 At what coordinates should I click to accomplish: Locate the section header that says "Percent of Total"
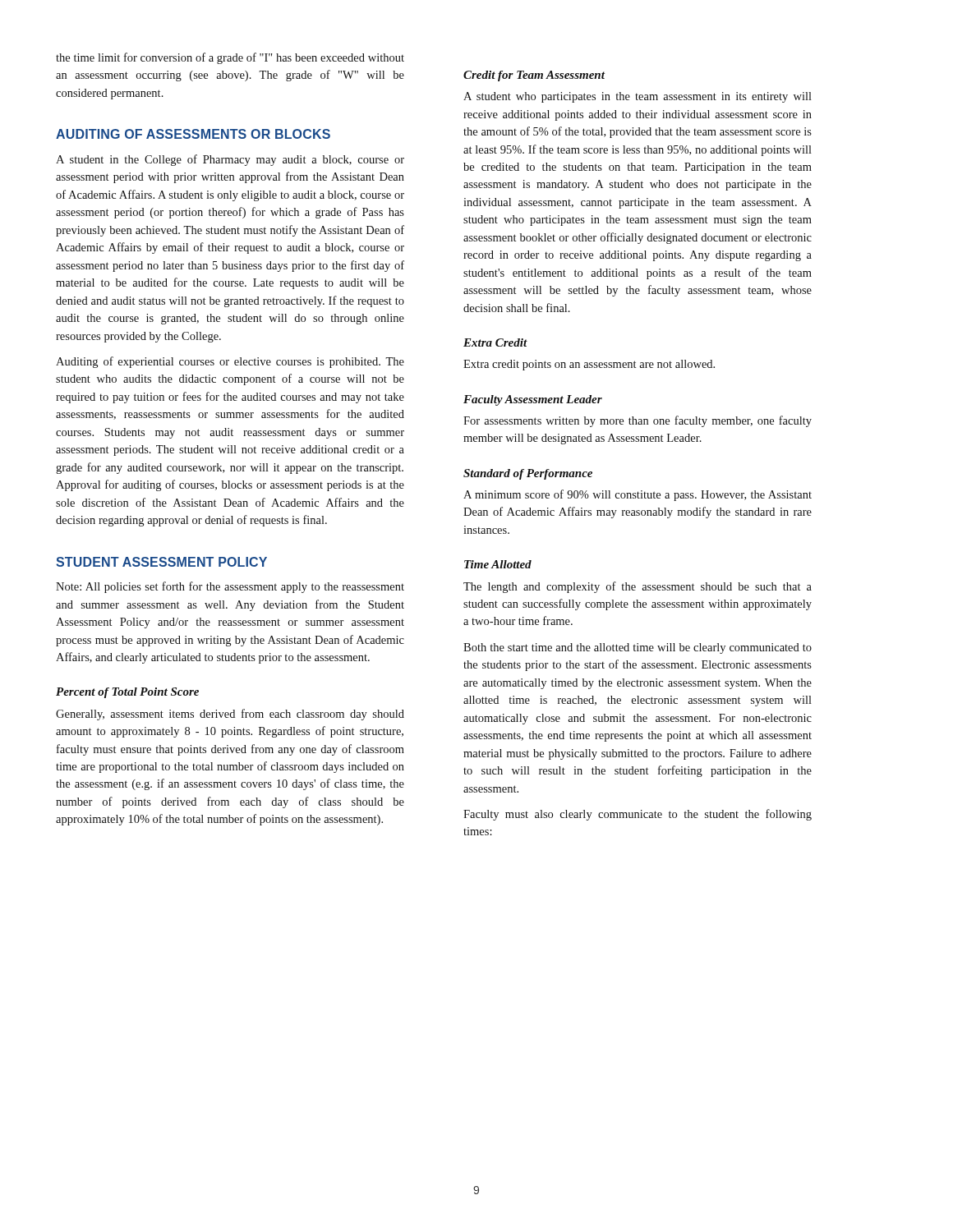(128, 692)
